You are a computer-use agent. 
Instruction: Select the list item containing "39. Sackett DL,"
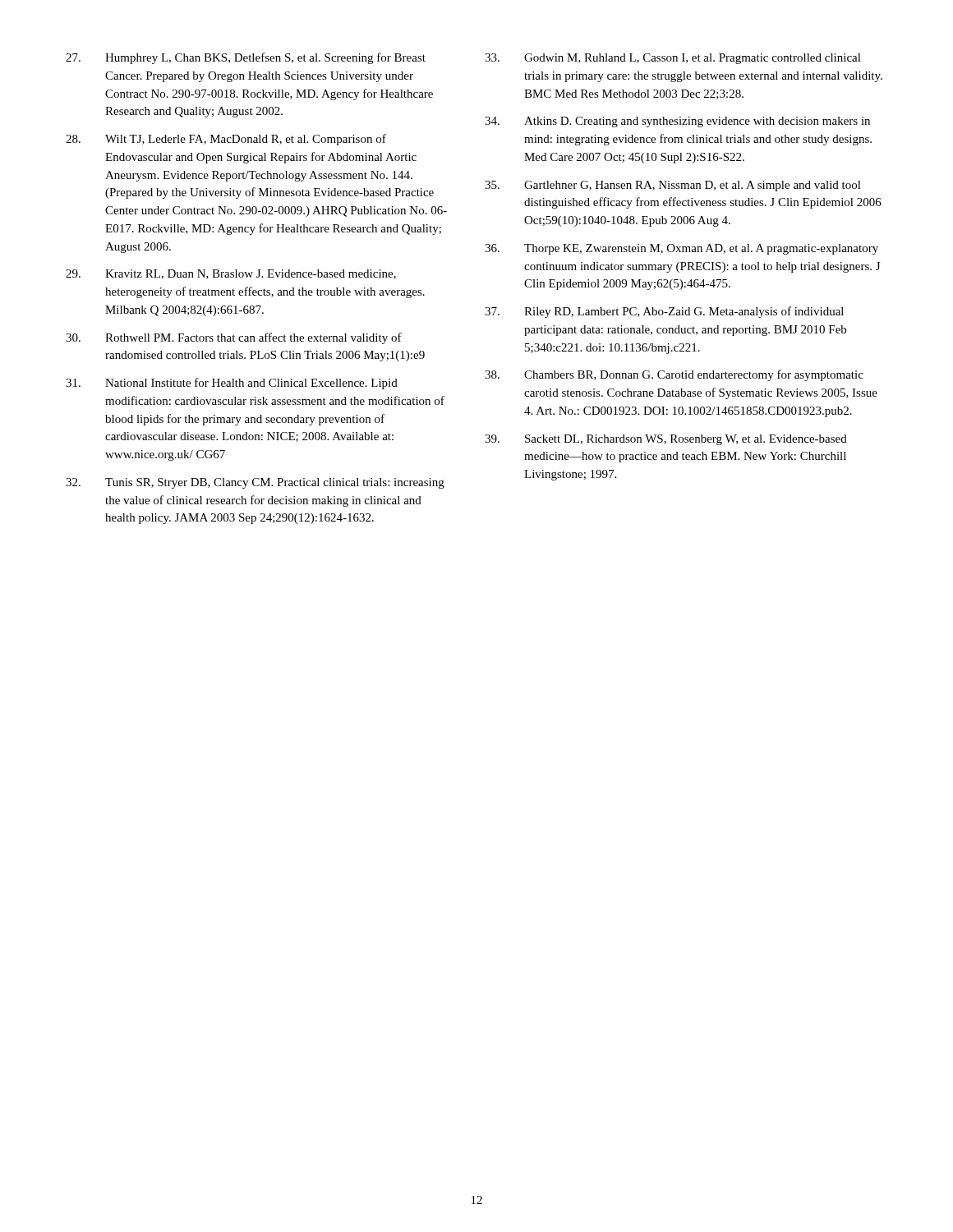[686, 457]
